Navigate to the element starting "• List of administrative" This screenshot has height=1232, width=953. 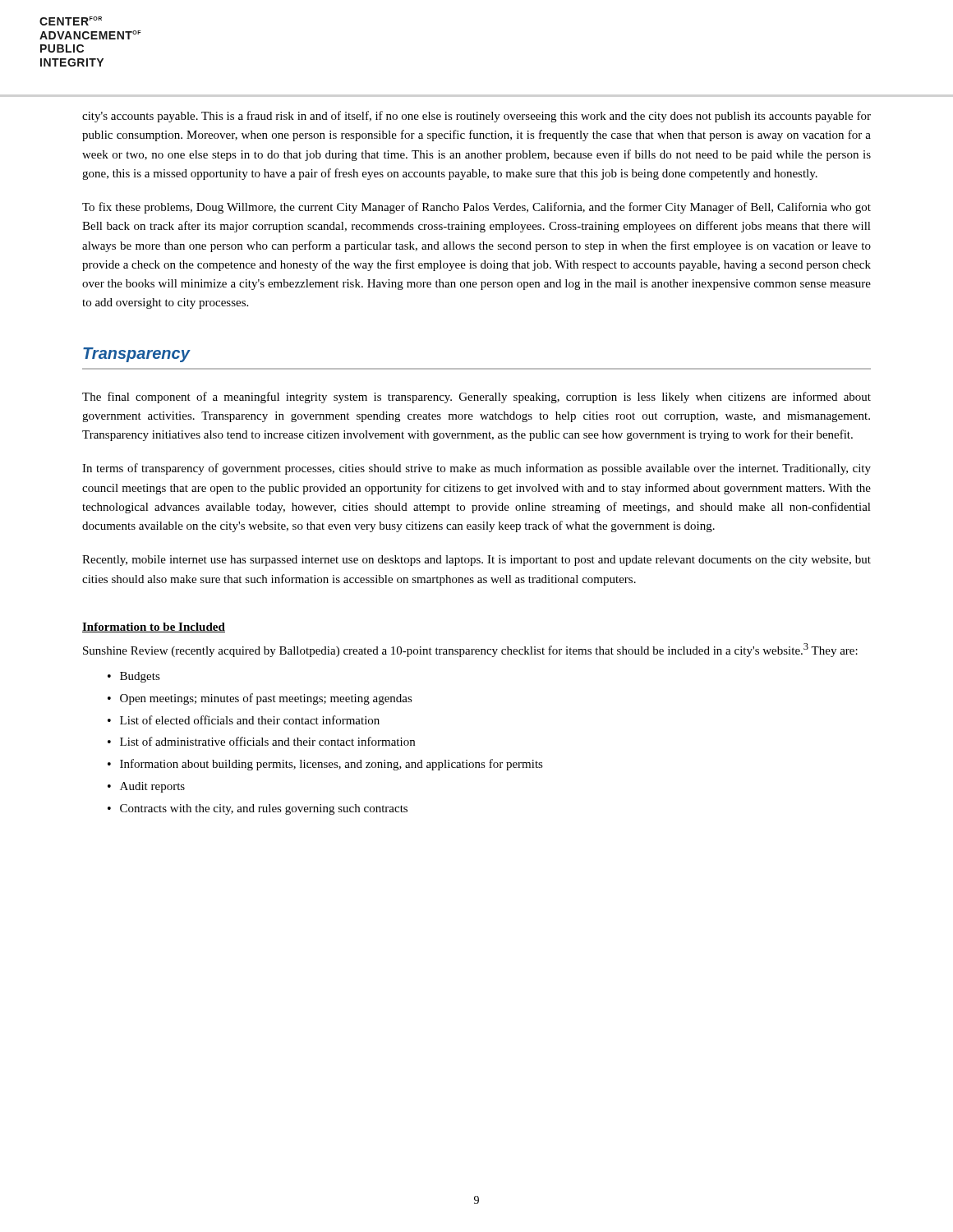click(x=261, y=741)
